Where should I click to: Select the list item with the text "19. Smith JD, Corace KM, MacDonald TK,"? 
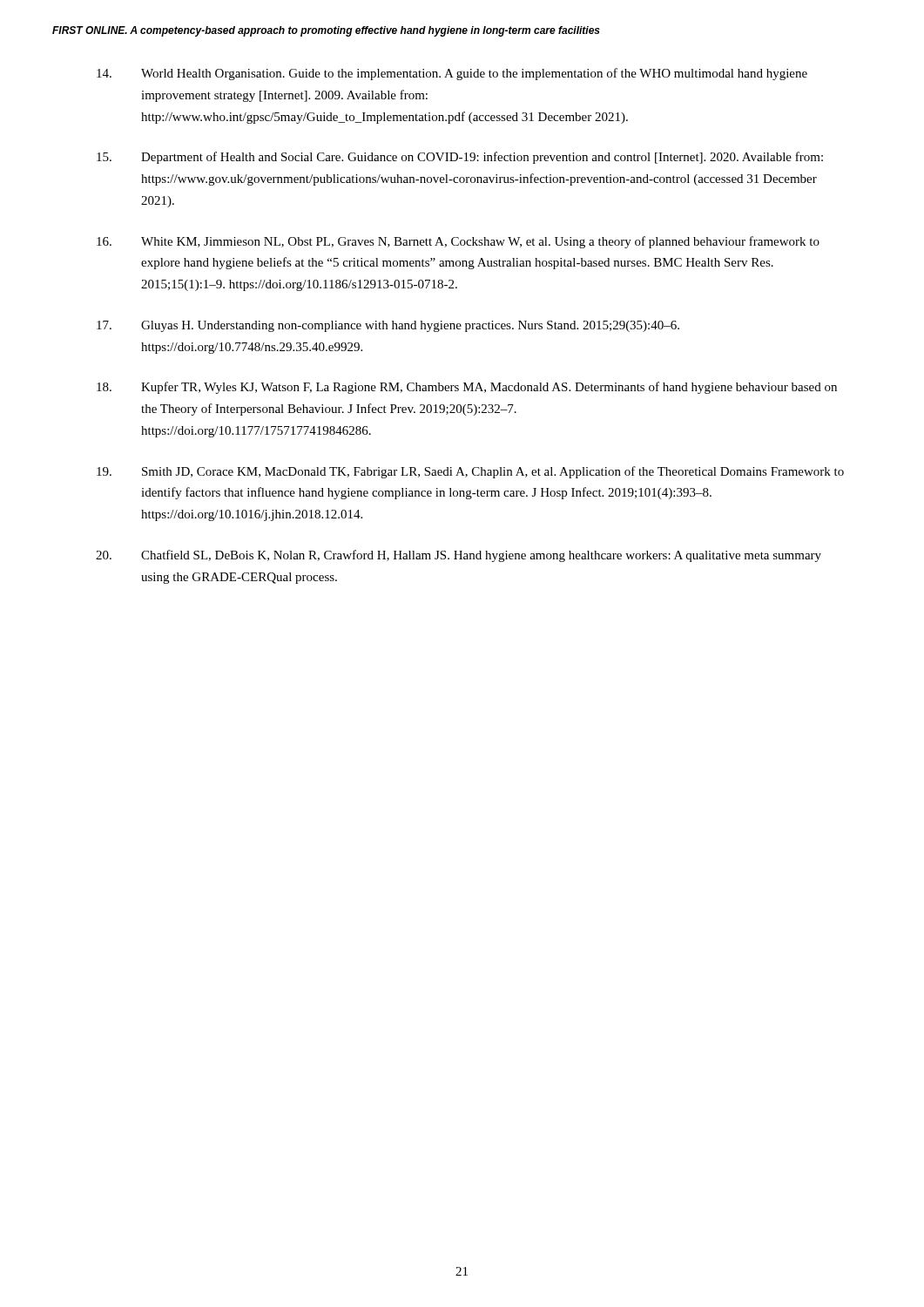[471, 493]
